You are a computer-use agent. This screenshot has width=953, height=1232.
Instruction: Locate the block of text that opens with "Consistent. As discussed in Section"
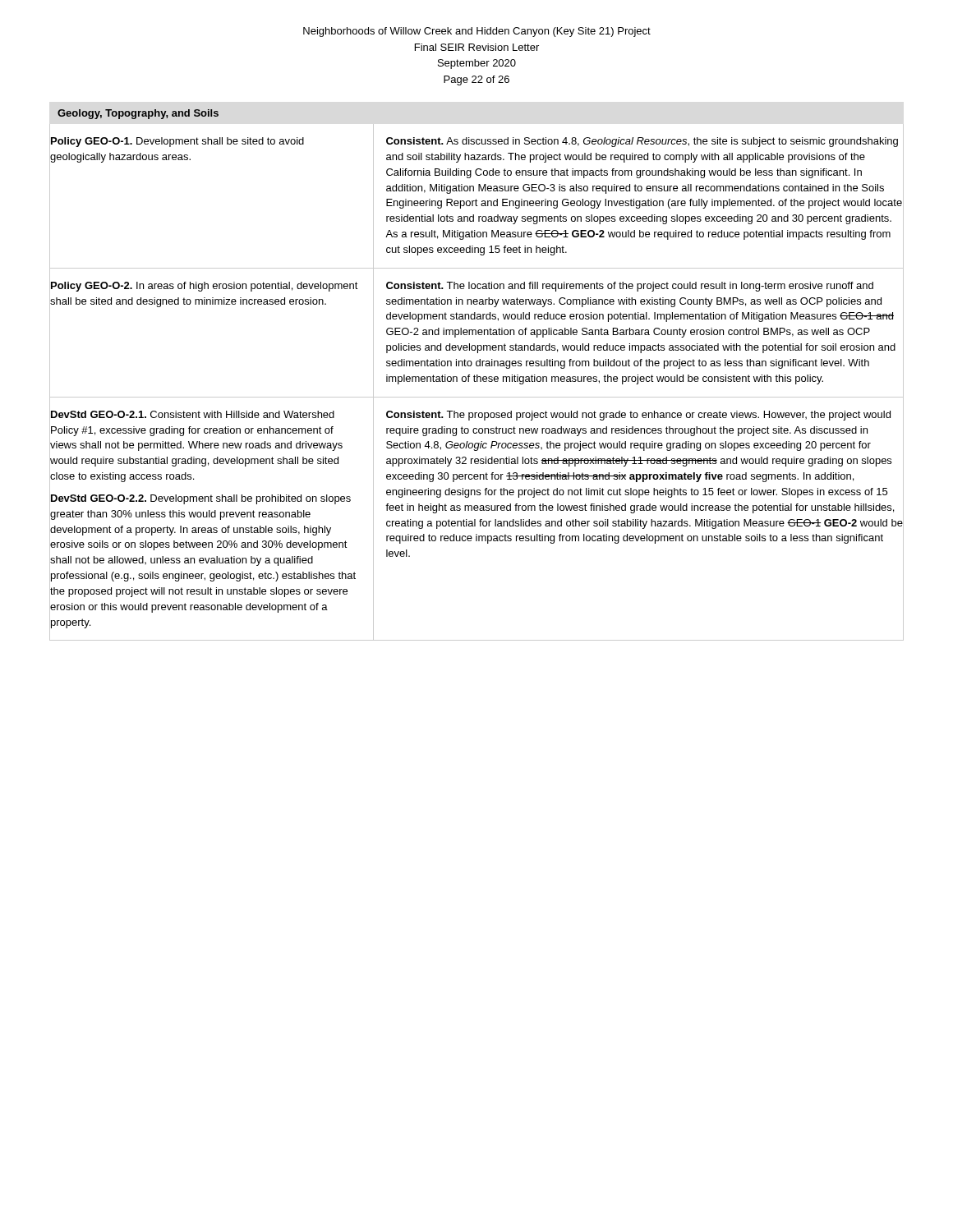pos(644,196)
